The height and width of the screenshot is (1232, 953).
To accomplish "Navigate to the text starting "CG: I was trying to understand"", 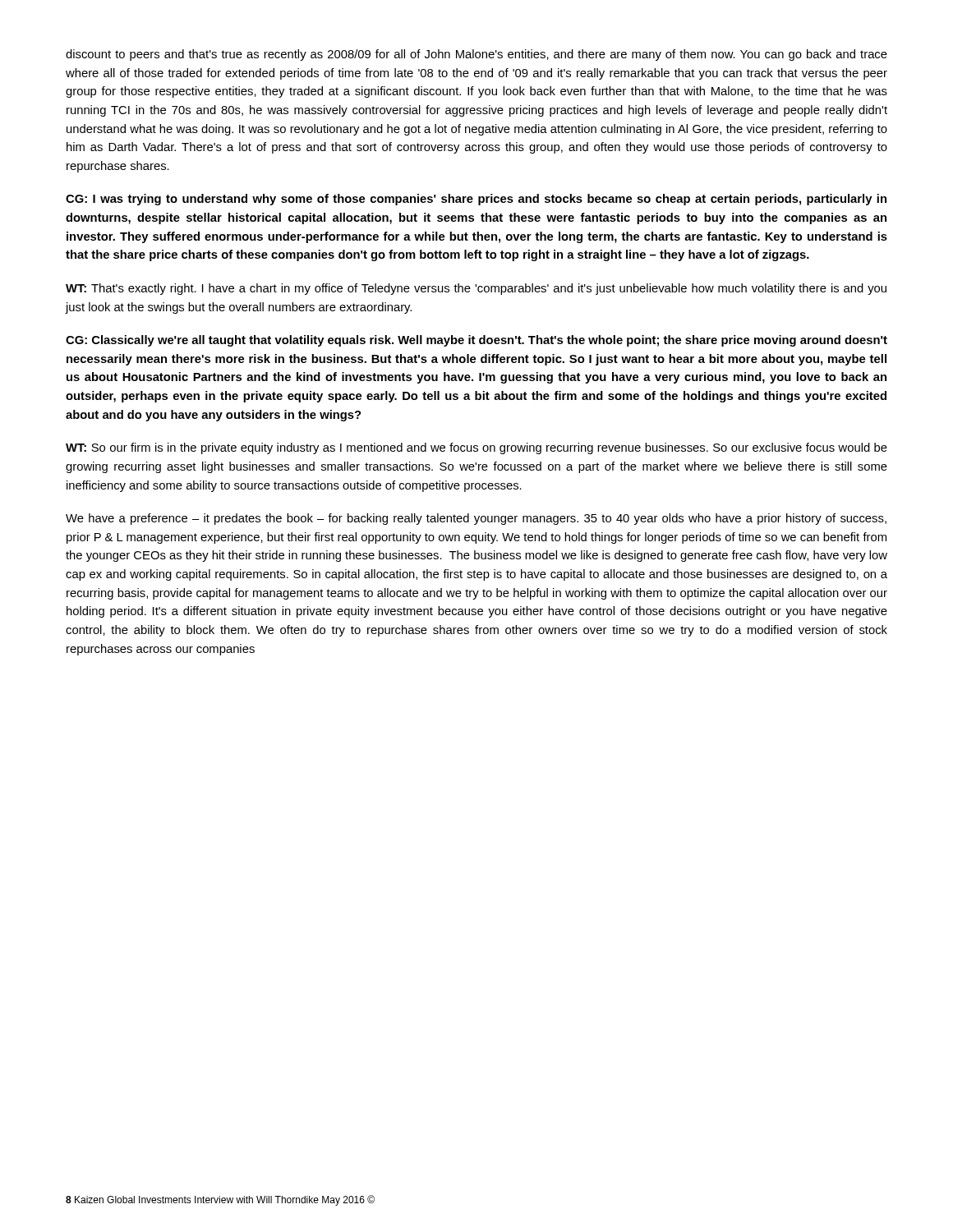I will click(x=476, y=227).
